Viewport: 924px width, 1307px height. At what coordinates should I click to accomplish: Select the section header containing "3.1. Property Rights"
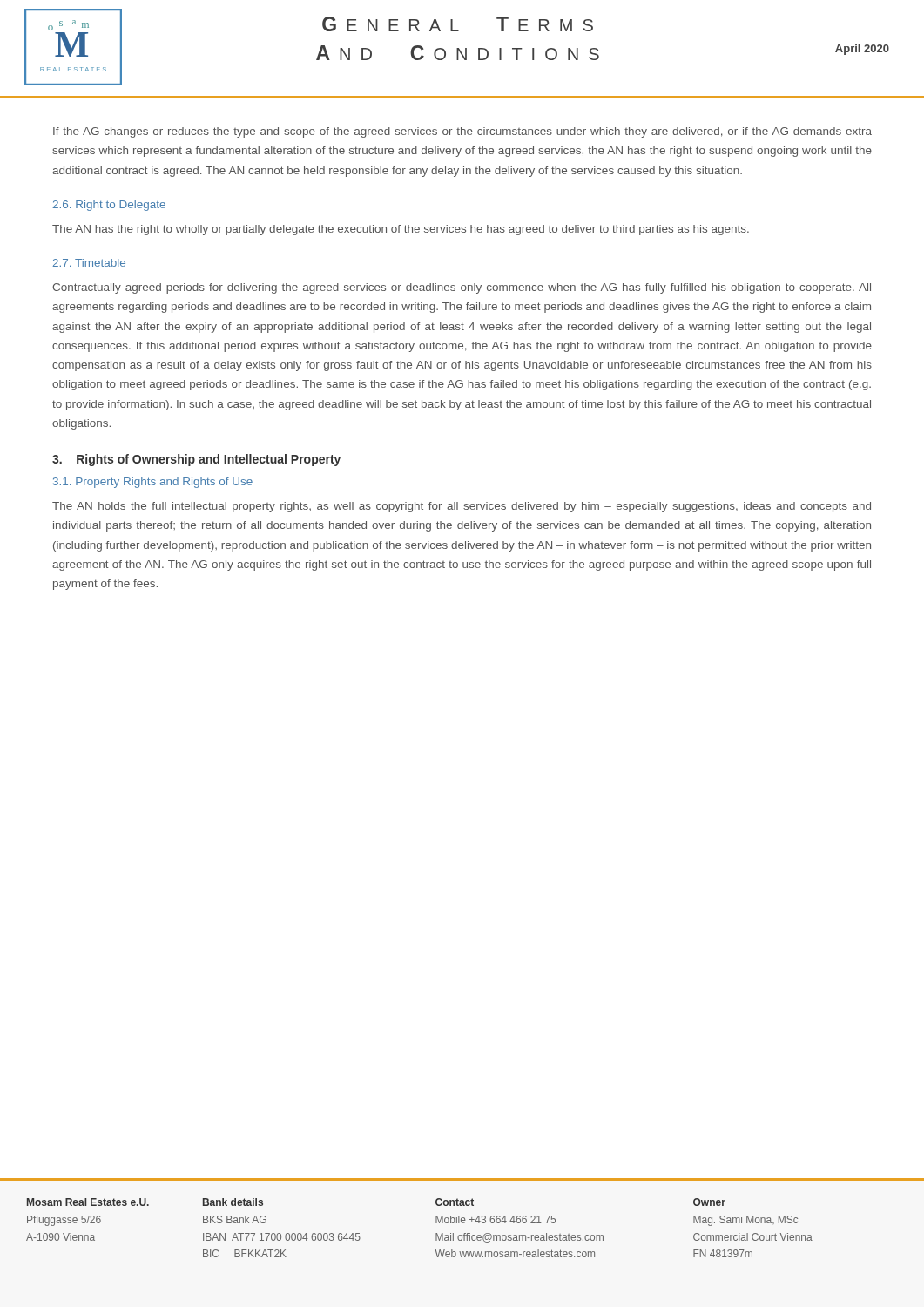pyautogui.click(x=153, y=482)
